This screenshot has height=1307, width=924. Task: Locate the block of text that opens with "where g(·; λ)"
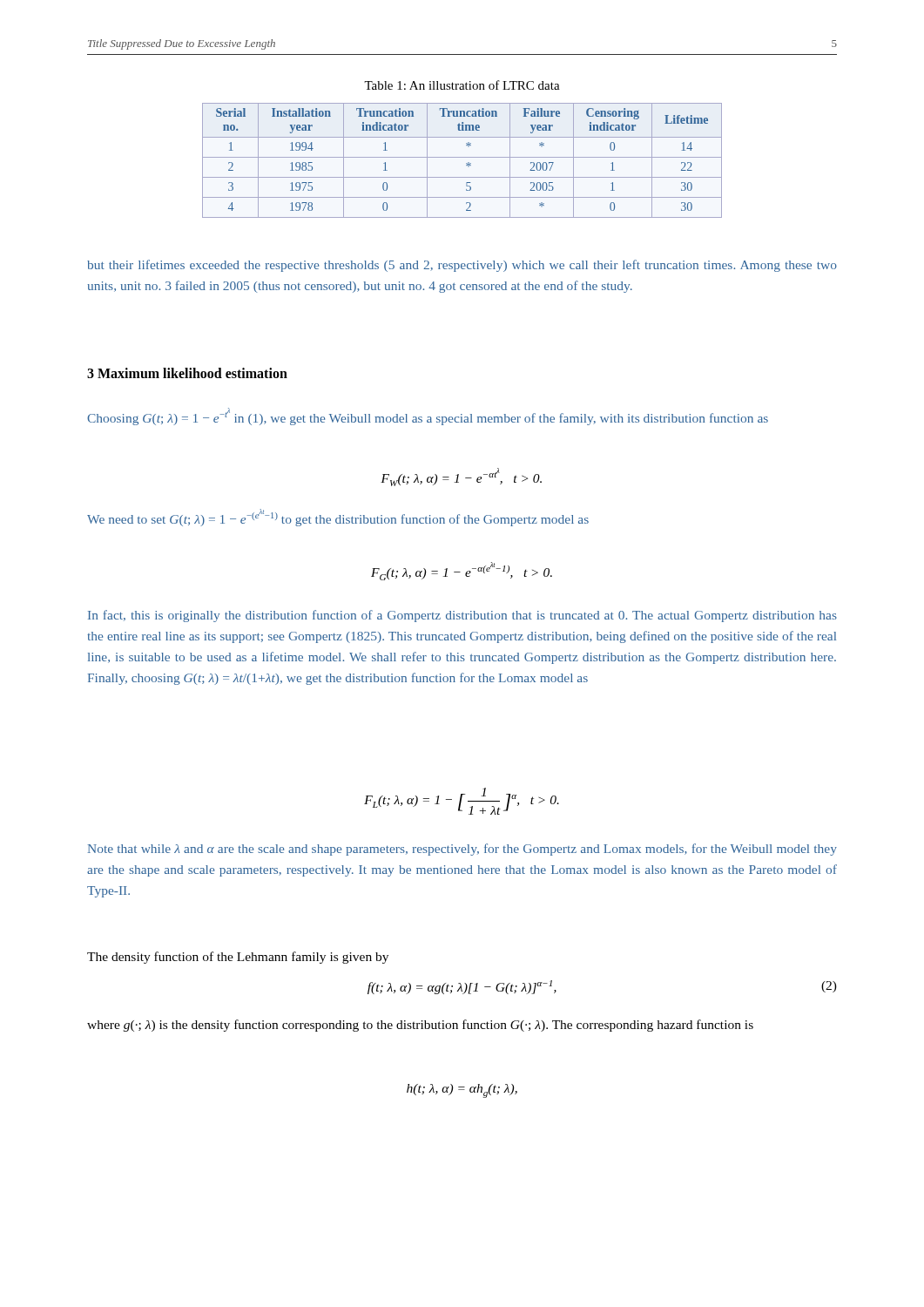tap(420, 1024)
